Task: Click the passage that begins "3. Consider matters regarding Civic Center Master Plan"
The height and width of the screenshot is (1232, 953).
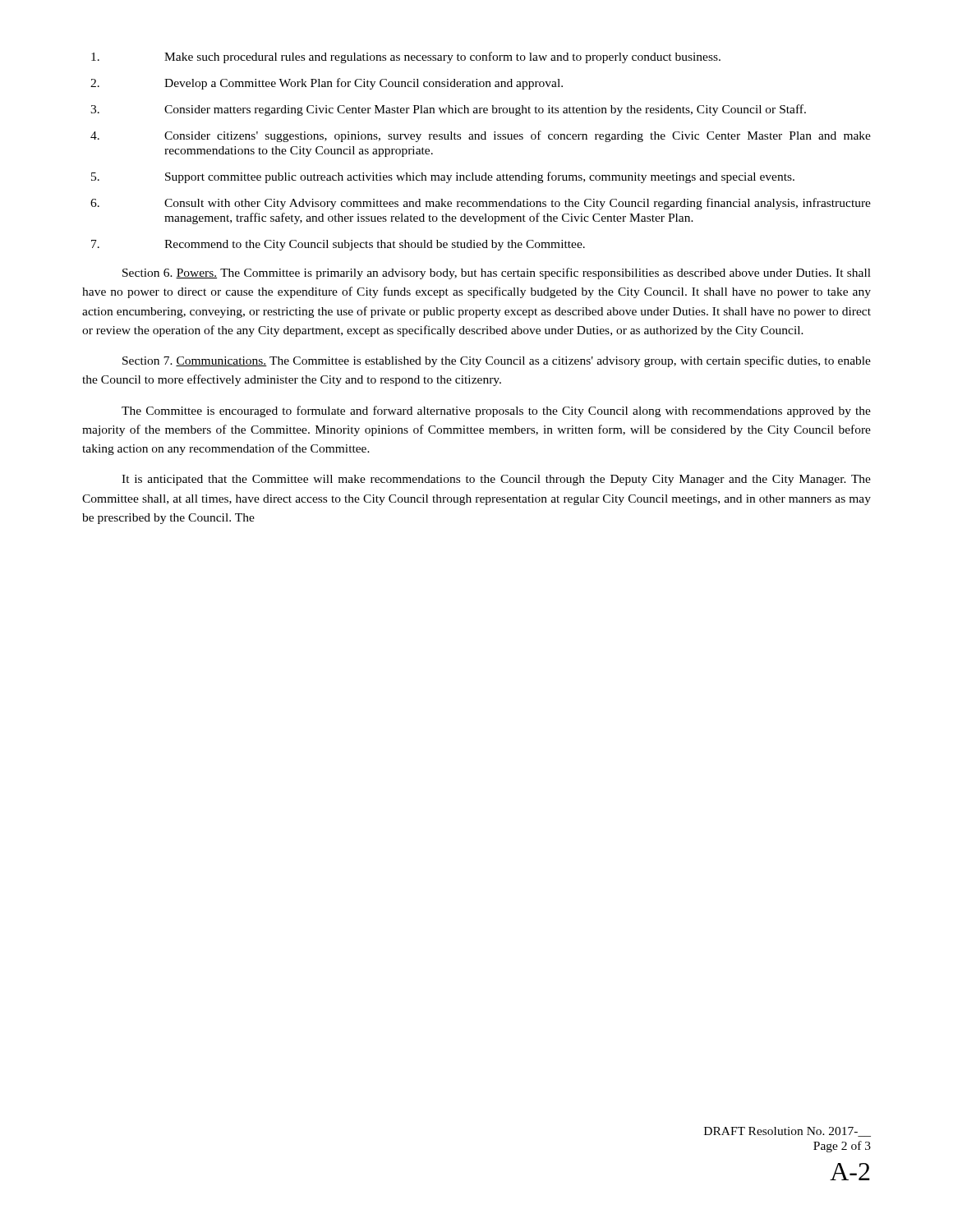Action: [x=476, y=109]
